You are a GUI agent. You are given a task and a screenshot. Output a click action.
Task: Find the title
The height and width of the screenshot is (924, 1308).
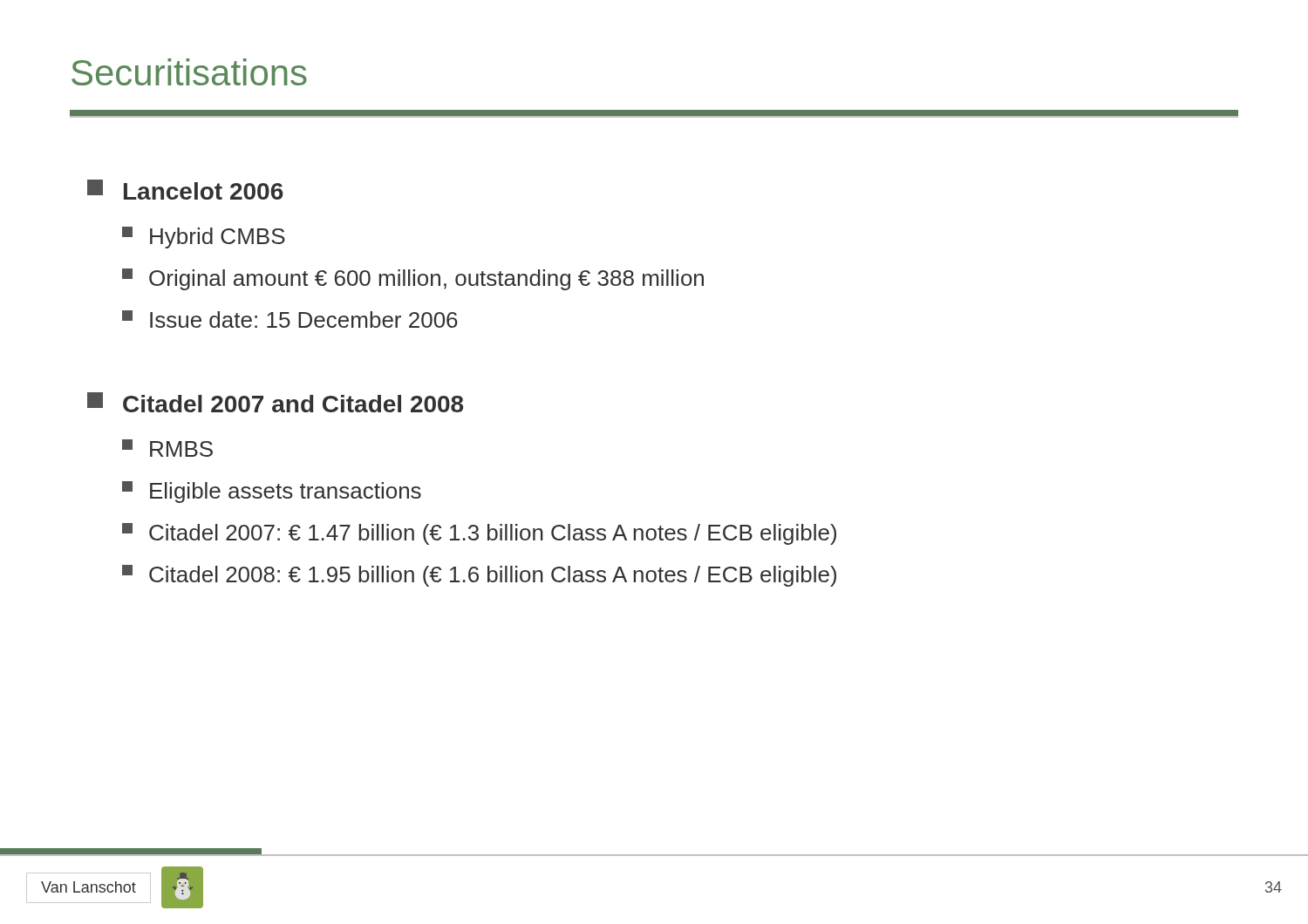click(654, 73)
